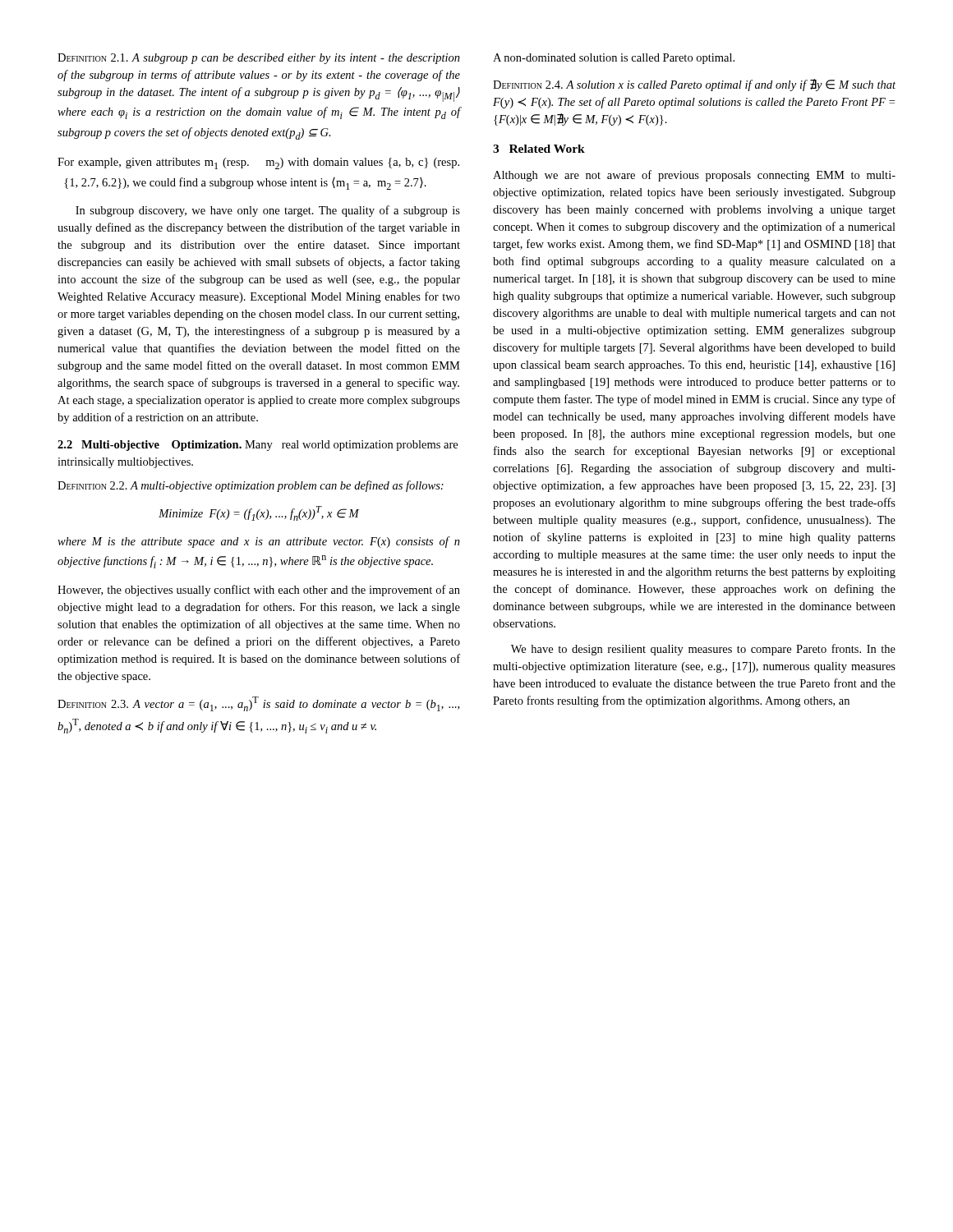Locate the element starting "Although we are"
953x1232 pixels.
click(694, 399)
